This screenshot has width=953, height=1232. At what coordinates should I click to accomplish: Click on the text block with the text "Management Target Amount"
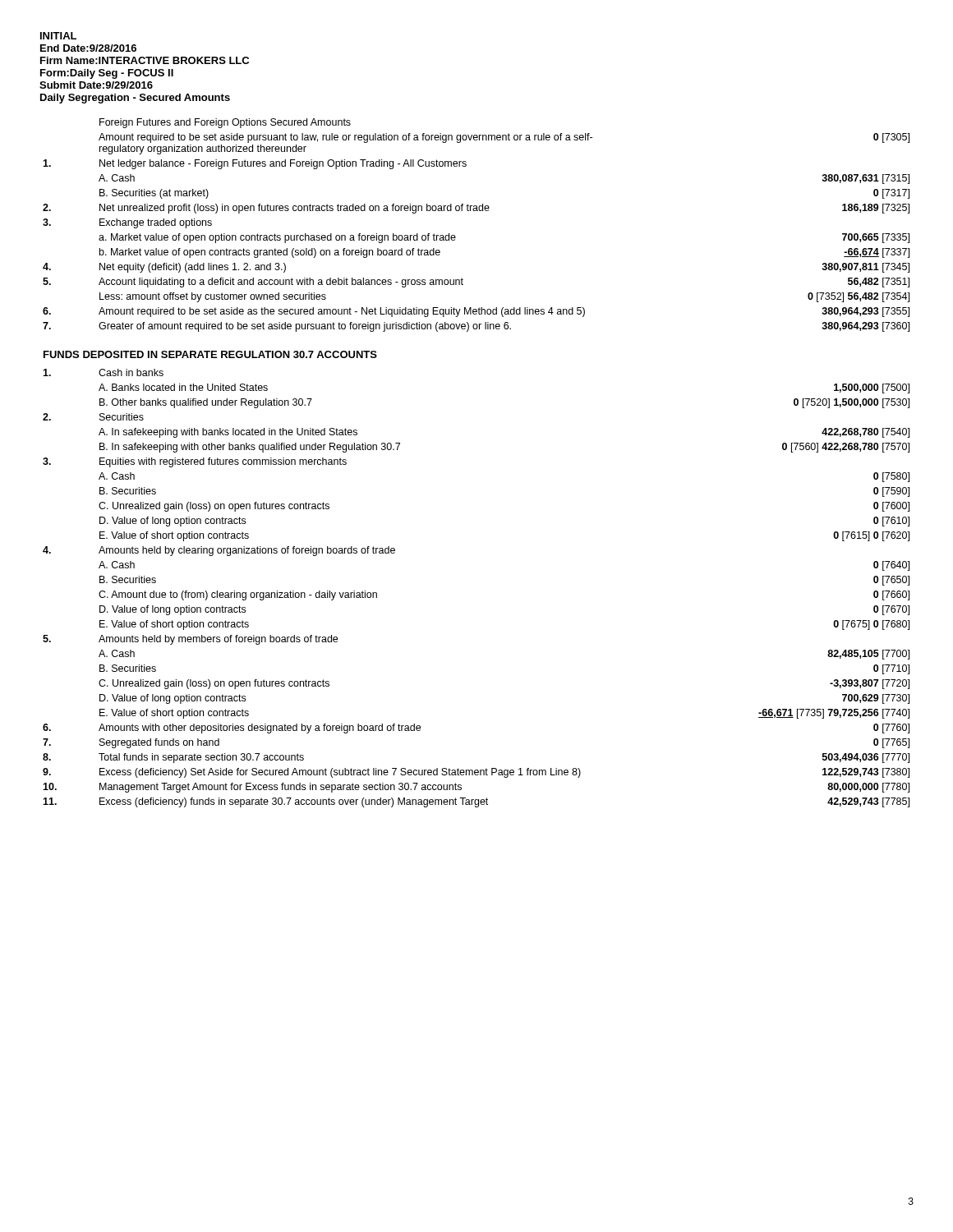49,787
